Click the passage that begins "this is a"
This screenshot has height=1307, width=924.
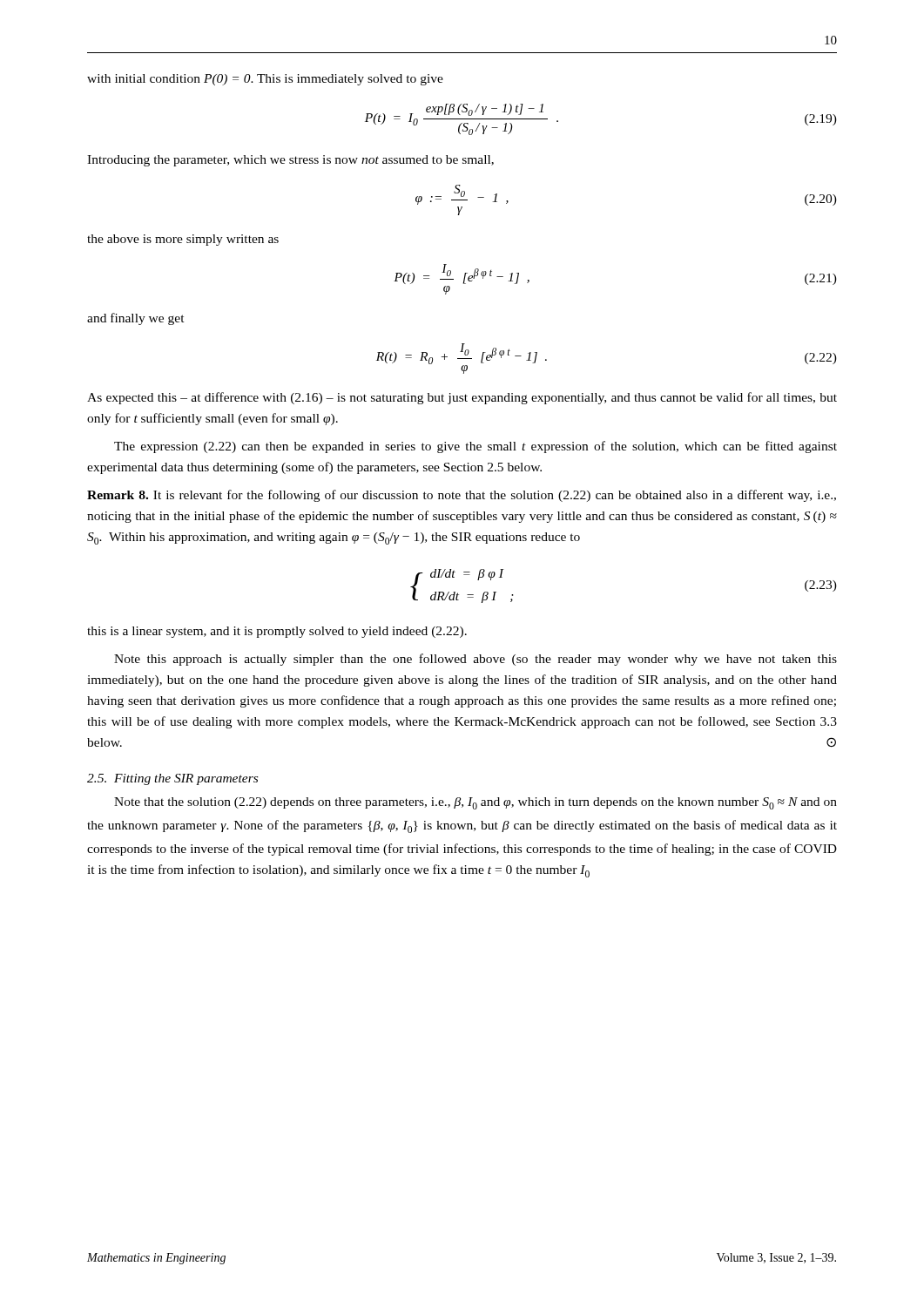(277, 630)
